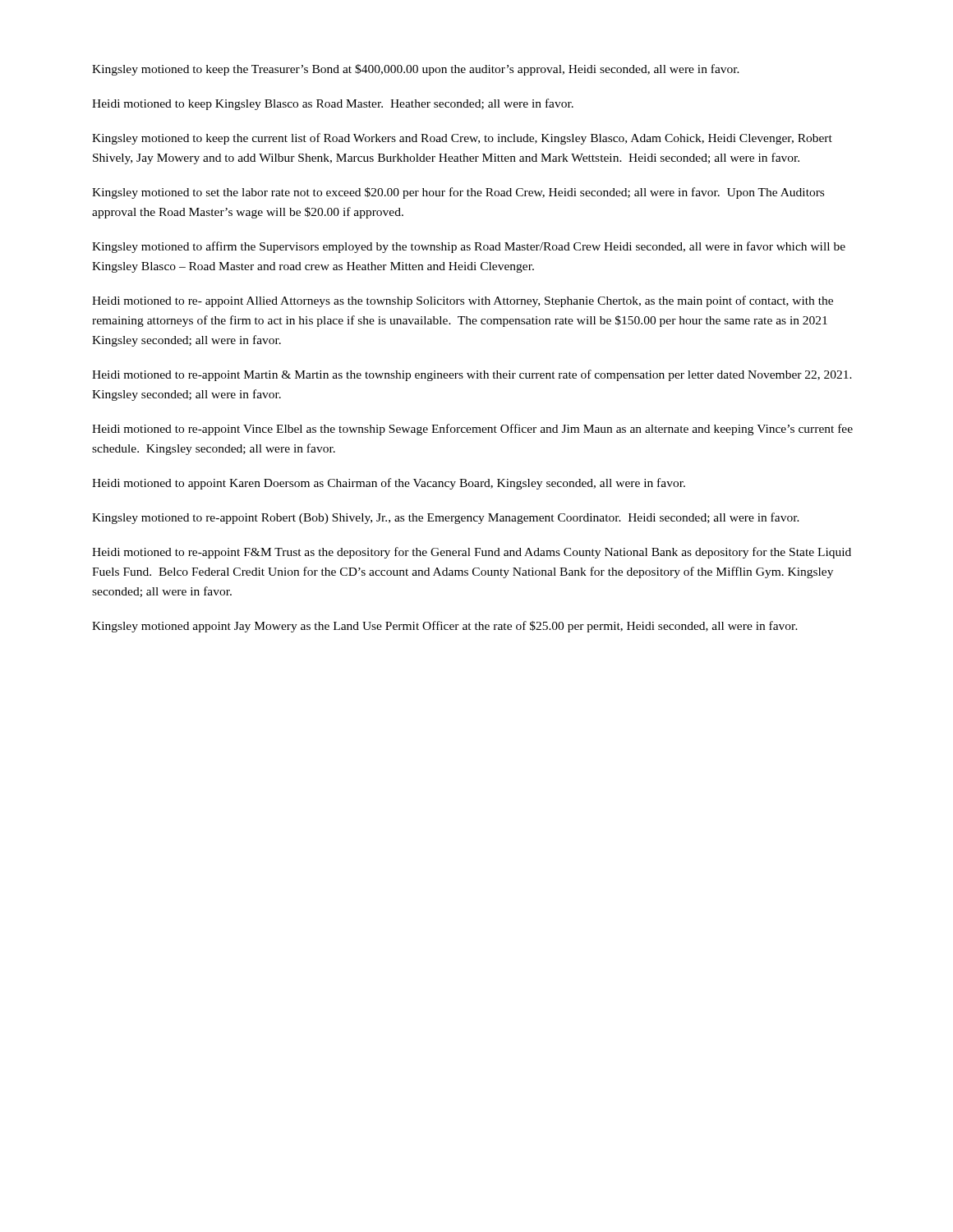Select the text block that reads "Kingsley motioned appoint Jay"
Image resolution: width=953 pixels, height=1232 pixels.
(x=445, y=626)
